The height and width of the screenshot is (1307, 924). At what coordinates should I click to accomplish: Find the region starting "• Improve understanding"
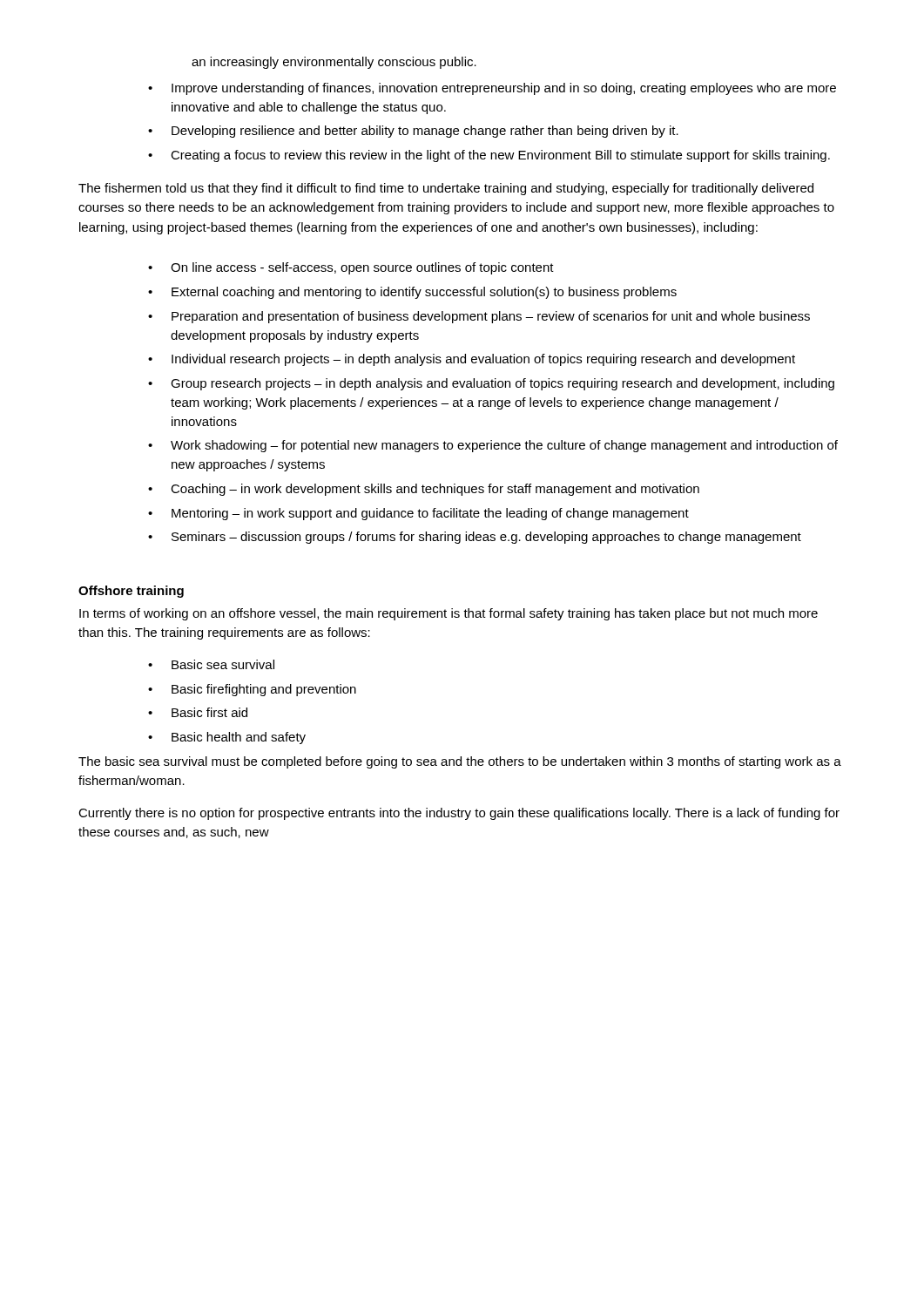point(497,97)
